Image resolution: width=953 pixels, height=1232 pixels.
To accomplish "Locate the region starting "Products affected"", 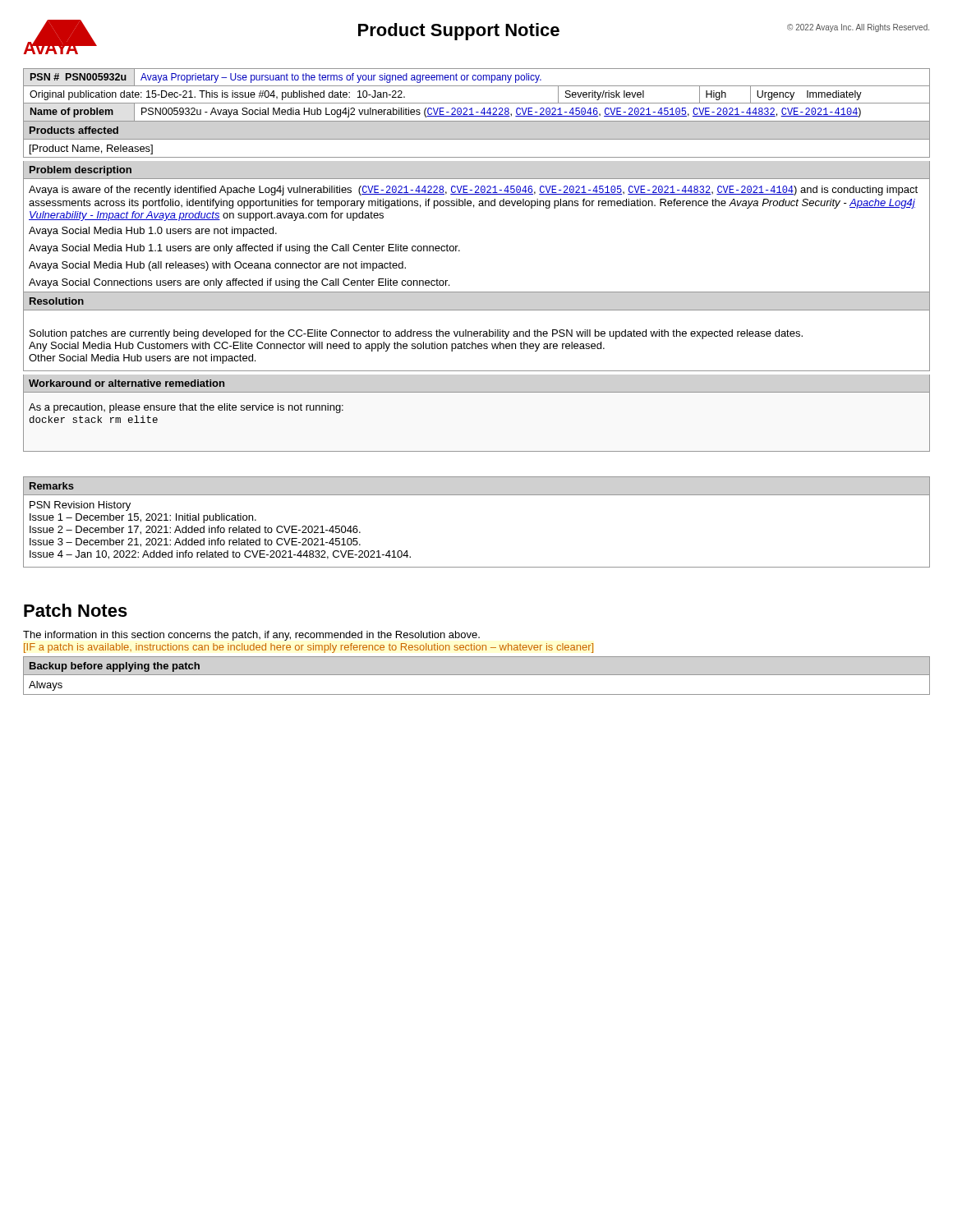I will point(74,130).
